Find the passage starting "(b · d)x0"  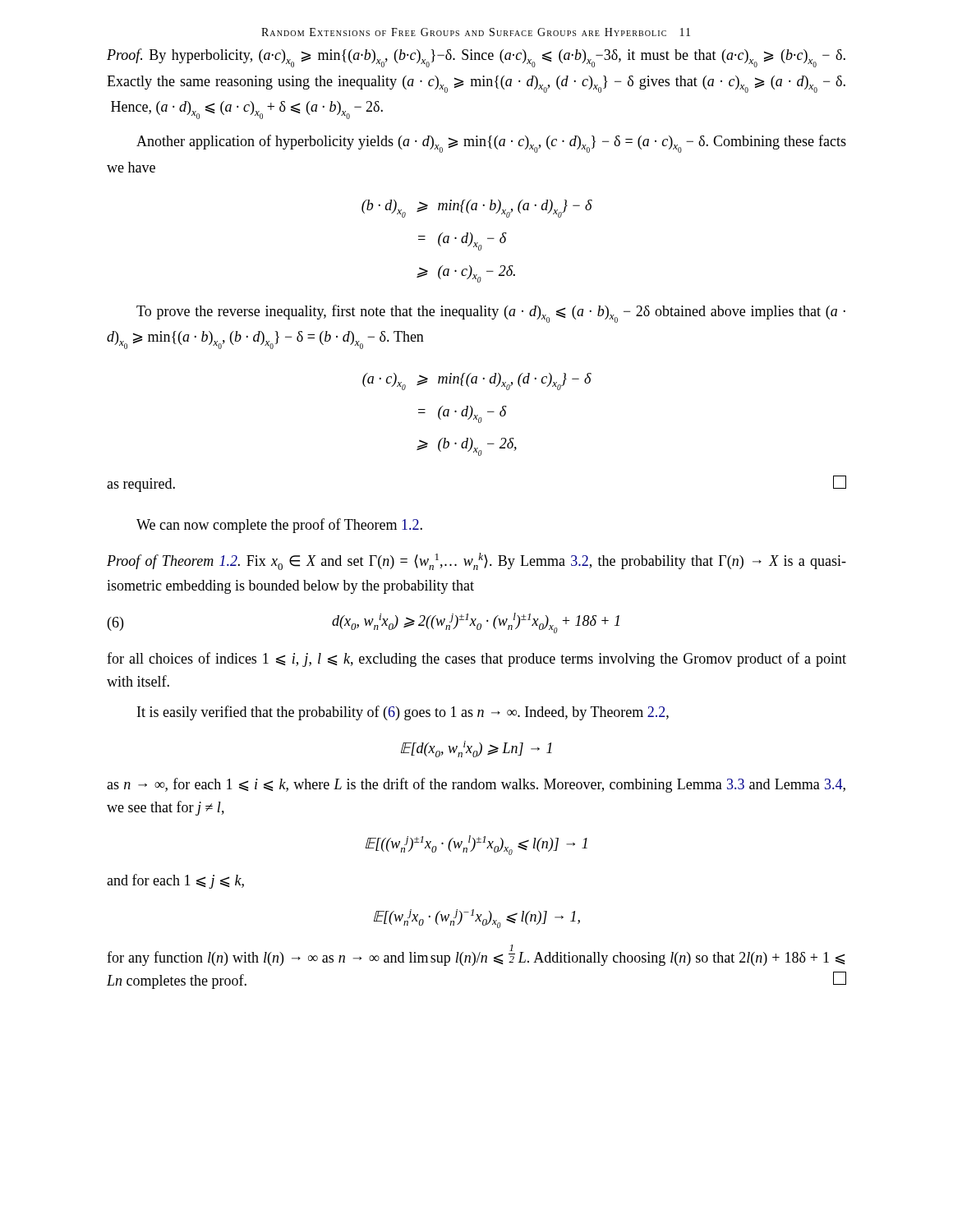pos(476,240)
